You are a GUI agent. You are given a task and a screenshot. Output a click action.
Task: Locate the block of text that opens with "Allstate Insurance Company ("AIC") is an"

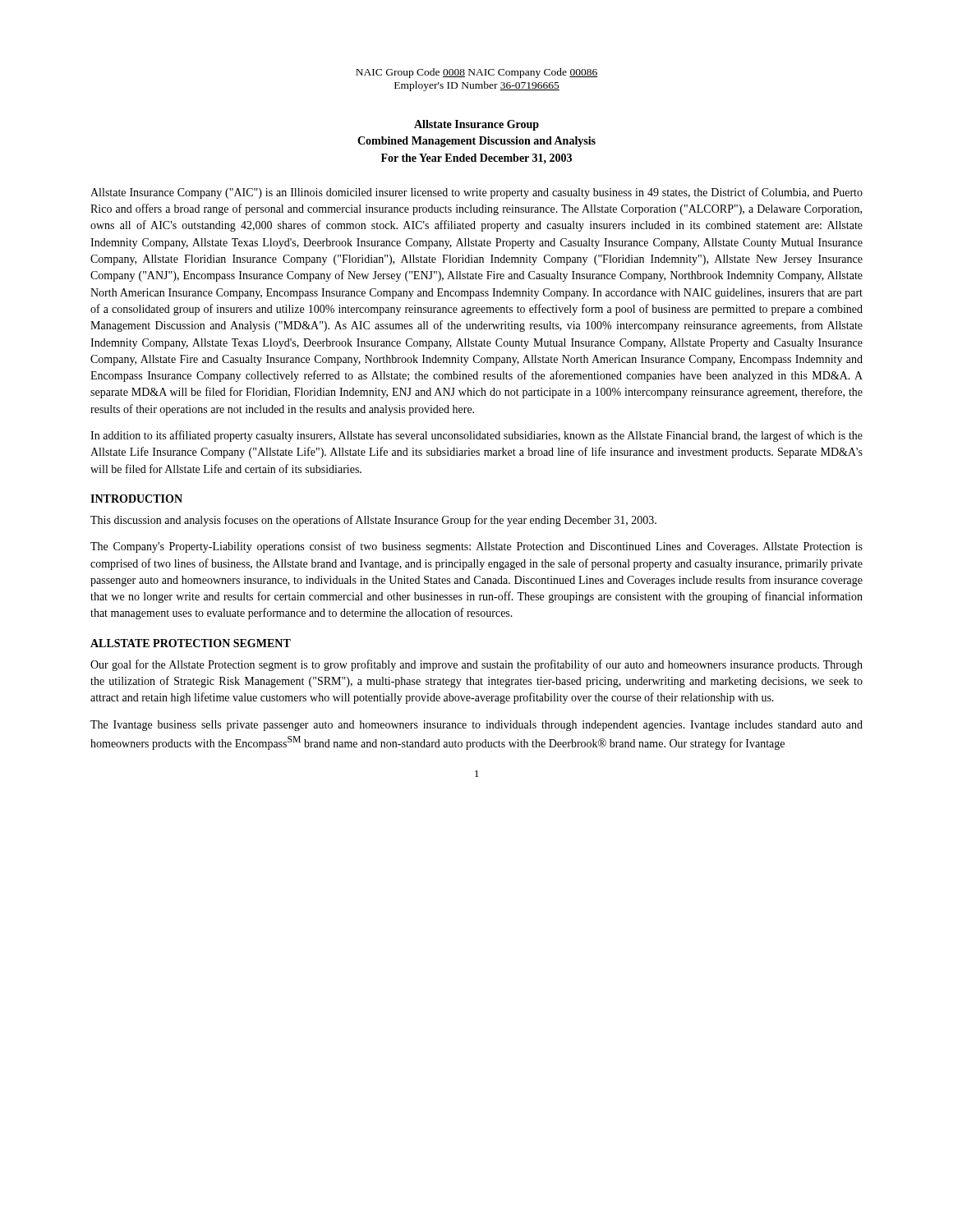tap(476, 301)
